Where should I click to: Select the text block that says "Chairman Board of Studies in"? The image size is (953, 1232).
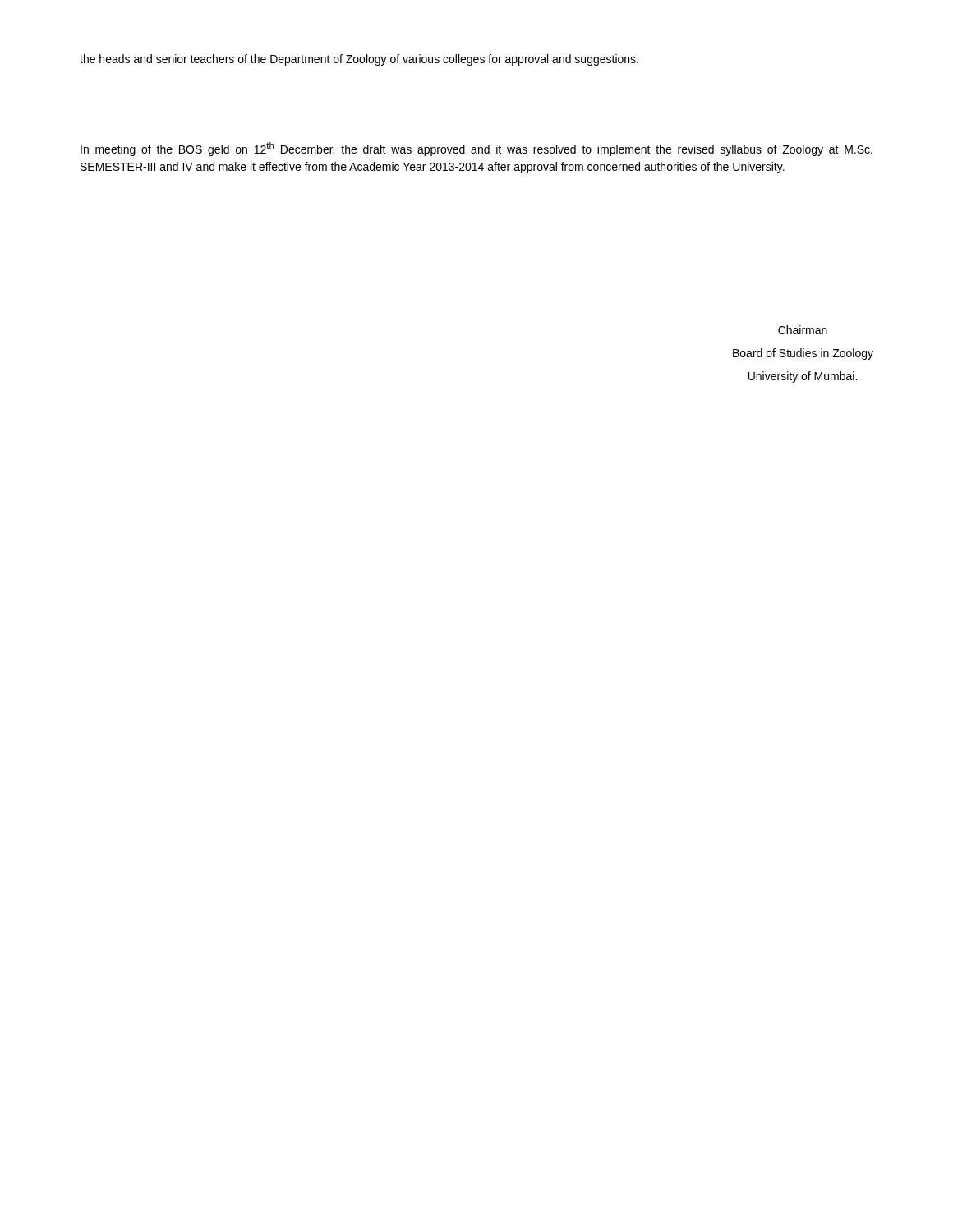click(x=803, y=353)
